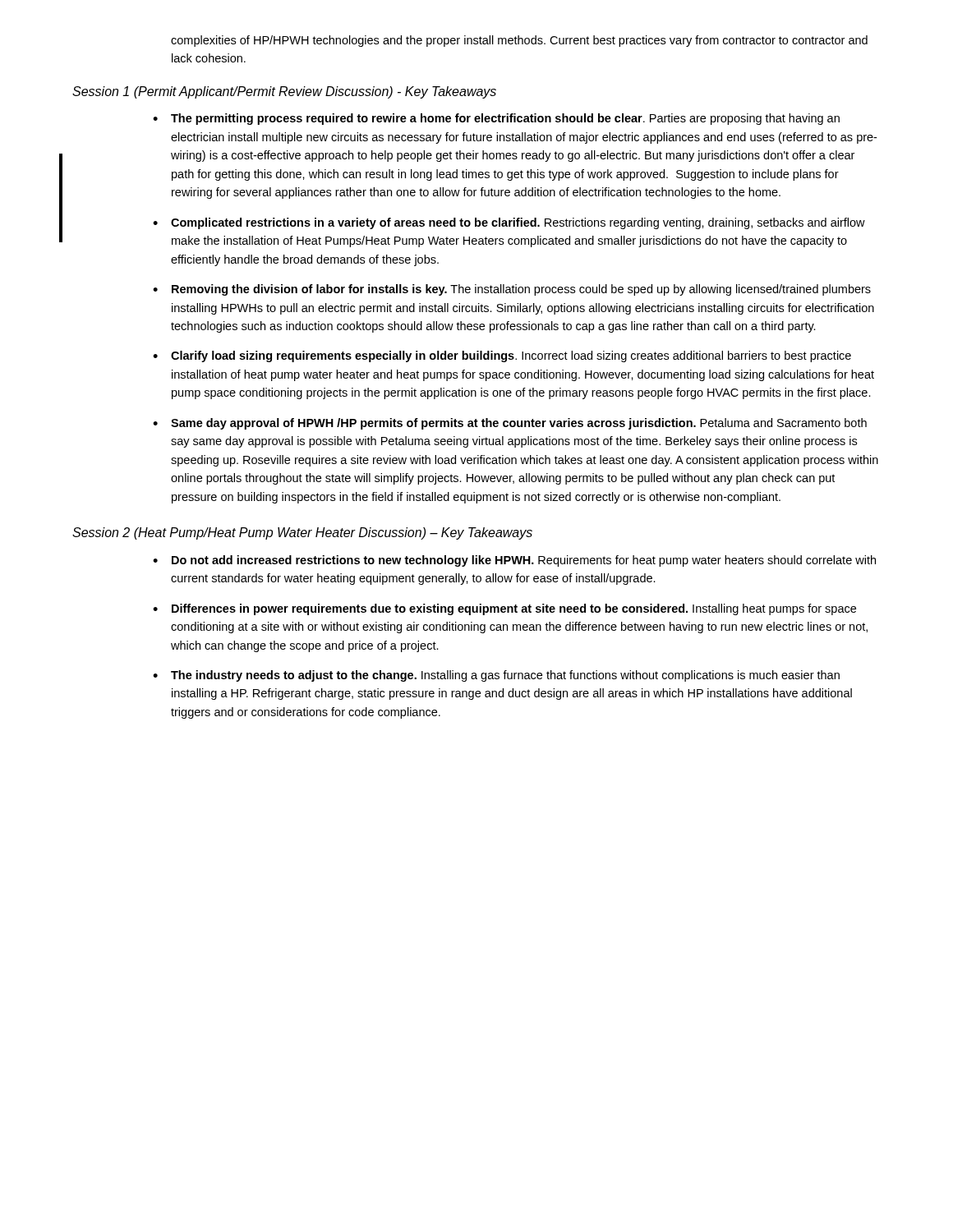Viewport: 953px width, 1232px height.
Task: Click on the text starting "• Complicated restrictions in a variety of"
Action: tap(517, 241)
